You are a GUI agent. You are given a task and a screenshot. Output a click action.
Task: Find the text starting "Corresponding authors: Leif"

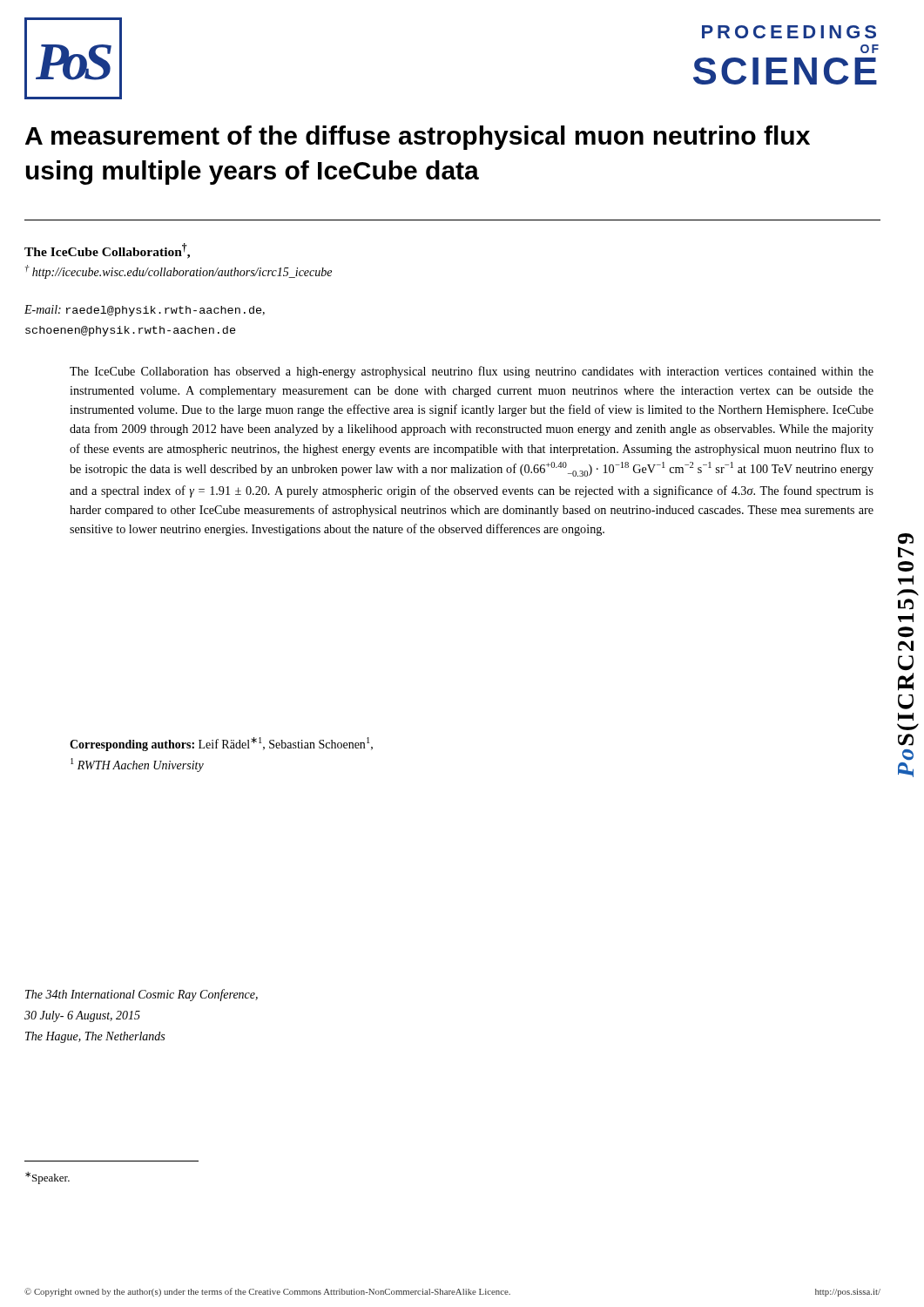point(221,754)
